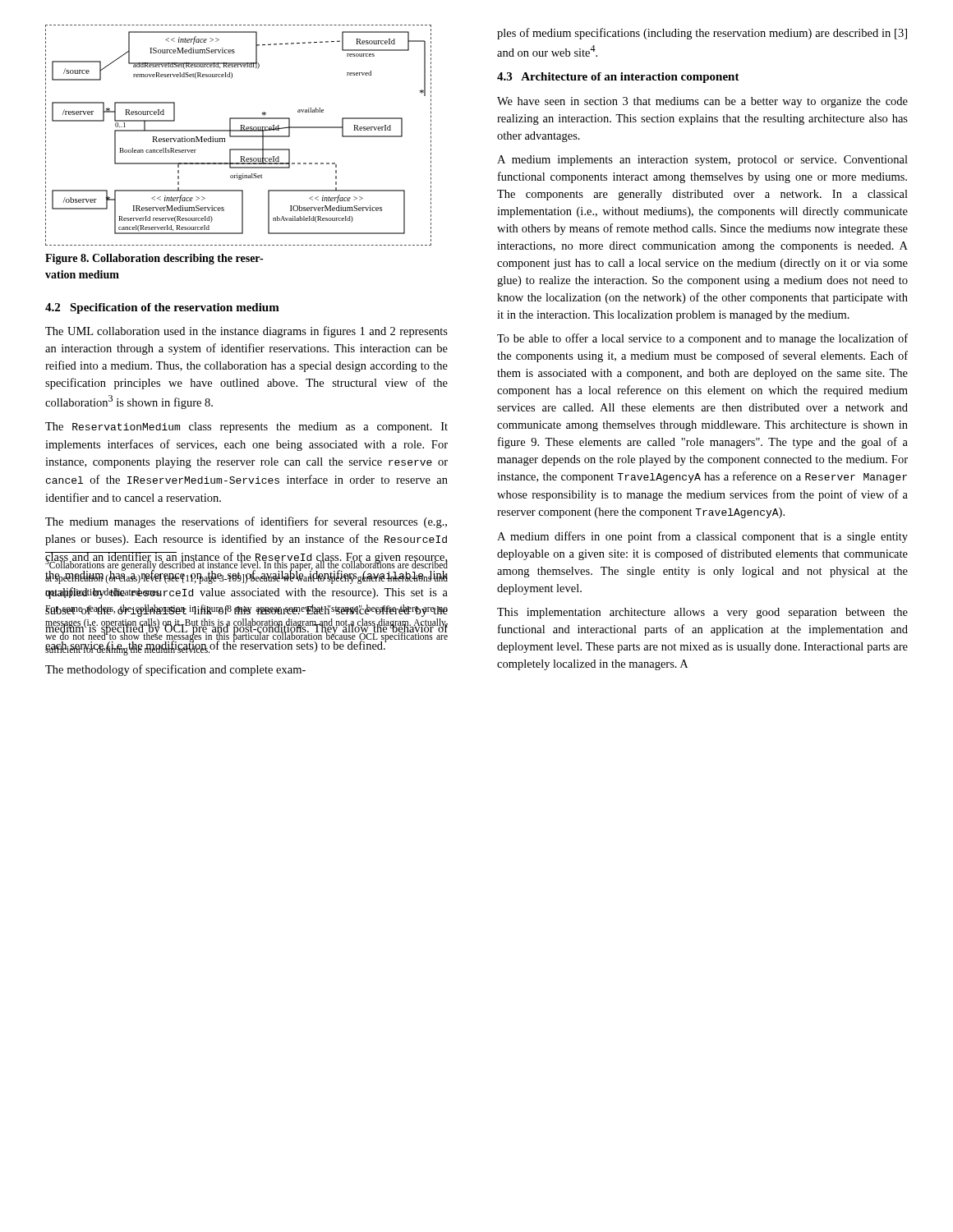
Task: Navigate to the element starting "Figure 8. Collaboration"
Action: point(246,267)
